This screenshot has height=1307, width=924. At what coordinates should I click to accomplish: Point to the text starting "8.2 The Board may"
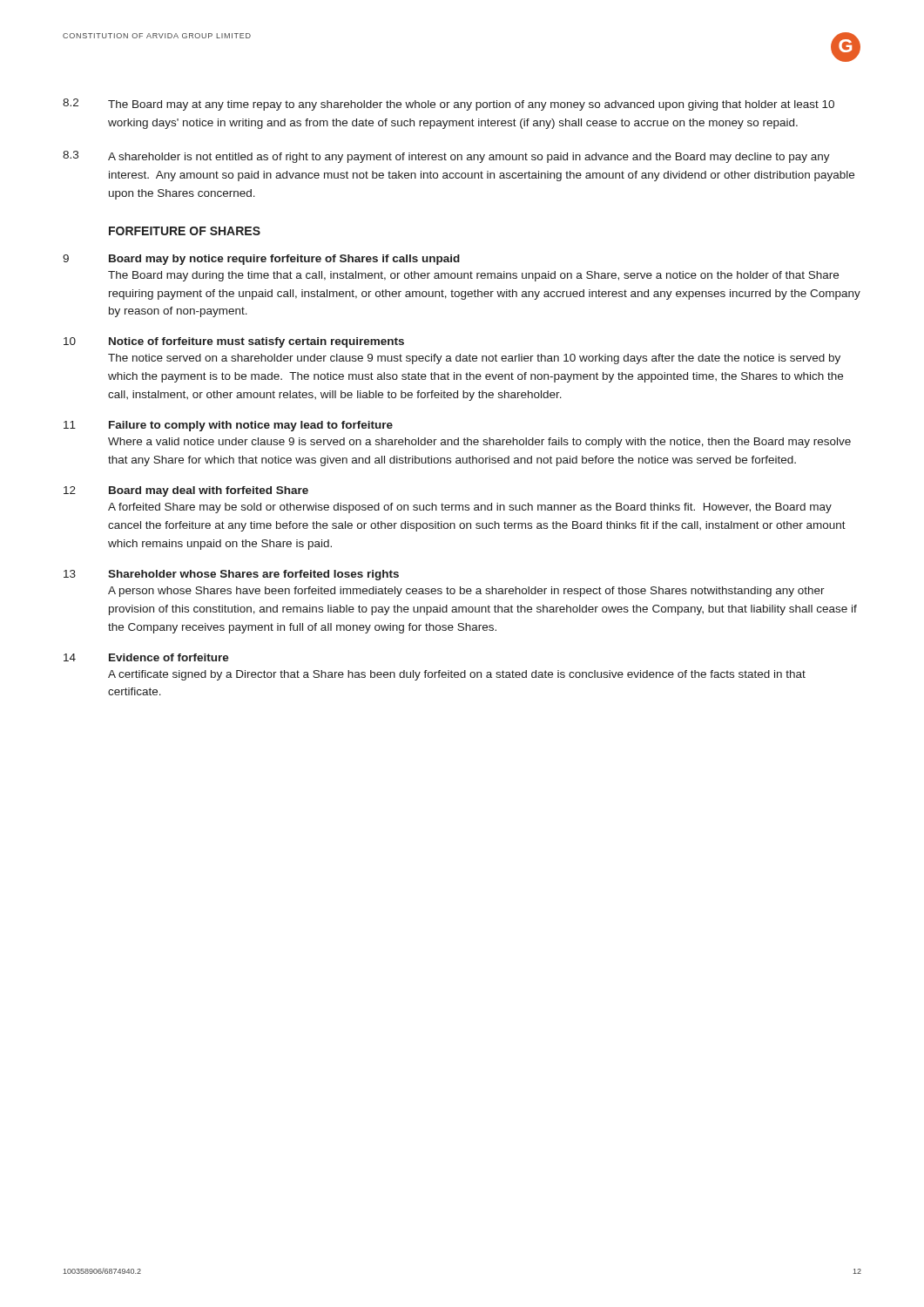pos(462,114)
